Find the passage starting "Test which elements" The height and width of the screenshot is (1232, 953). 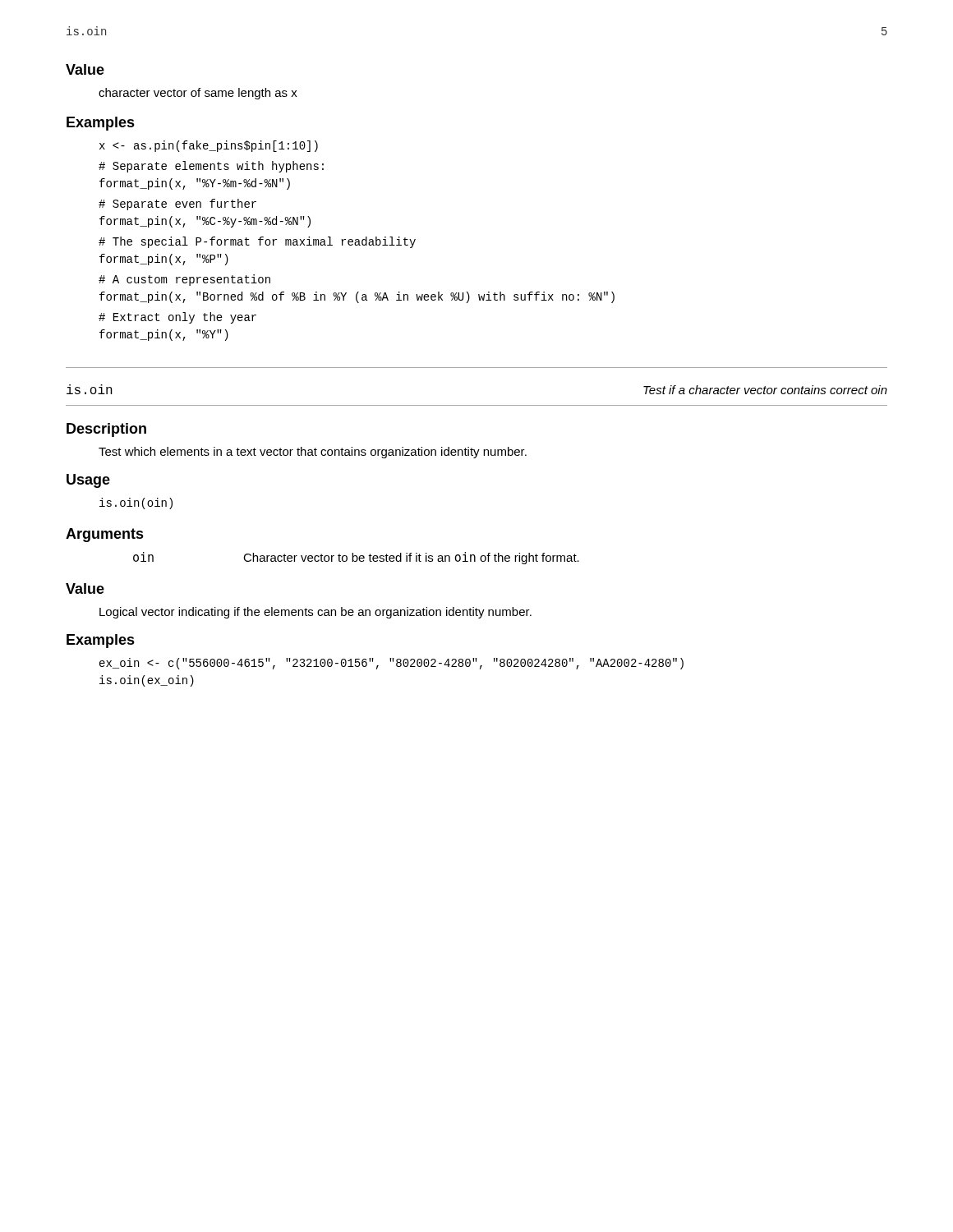click(313, 451)
